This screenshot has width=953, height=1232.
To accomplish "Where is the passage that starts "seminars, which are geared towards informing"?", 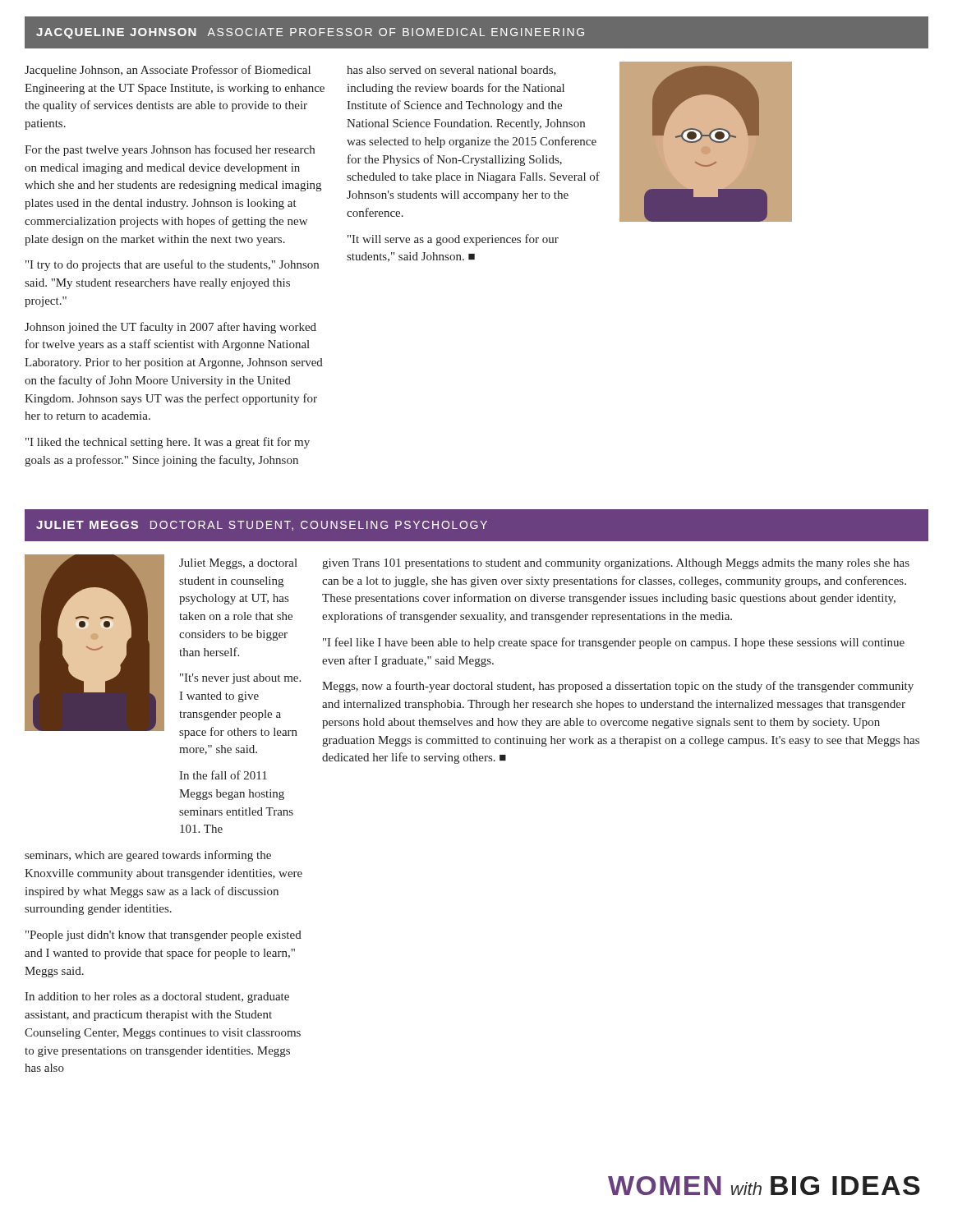I will 164,962.
